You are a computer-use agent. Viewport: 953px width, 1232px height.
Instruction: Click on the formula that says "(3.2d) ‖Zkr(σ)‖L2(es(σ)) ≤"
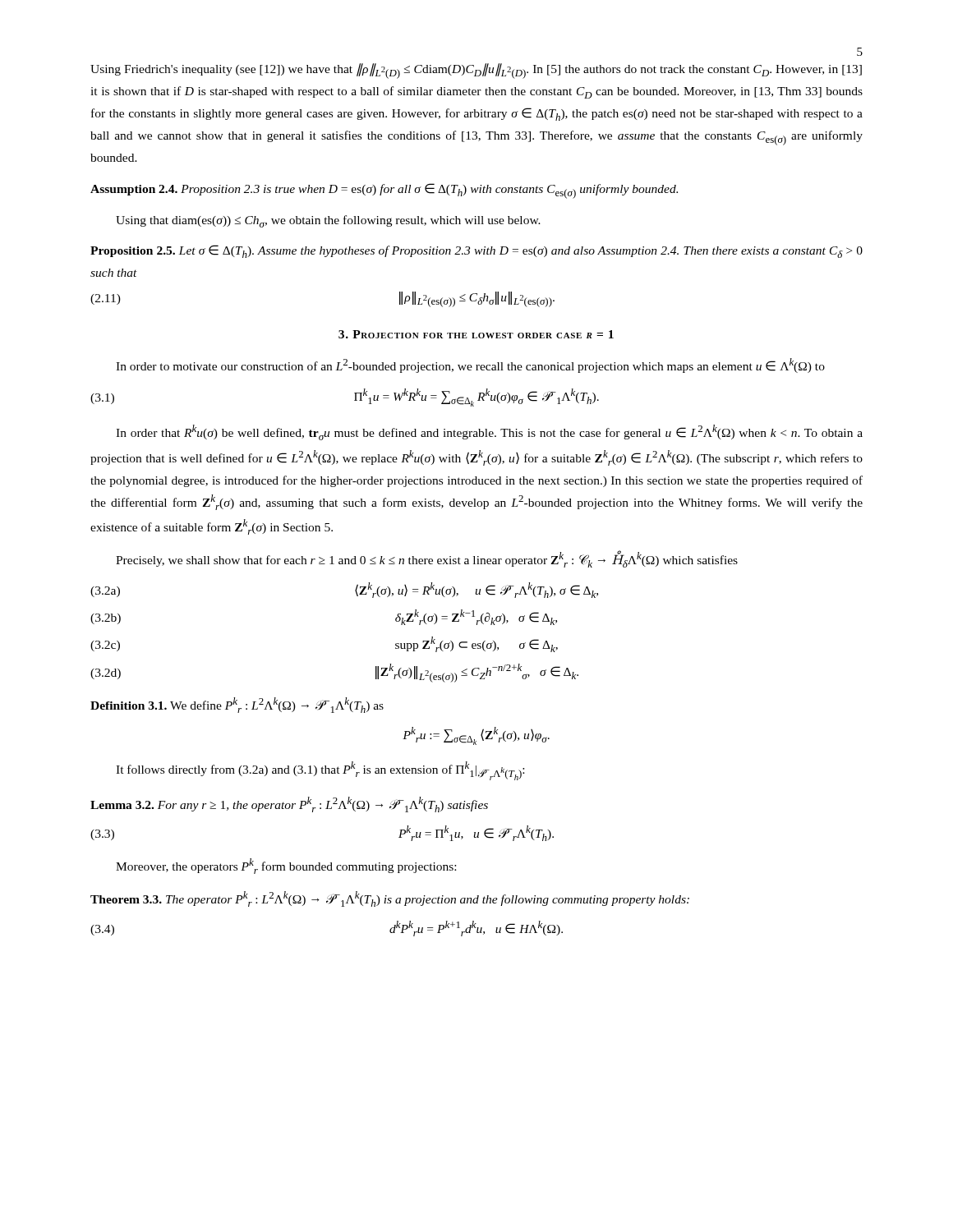click(476, 672)
